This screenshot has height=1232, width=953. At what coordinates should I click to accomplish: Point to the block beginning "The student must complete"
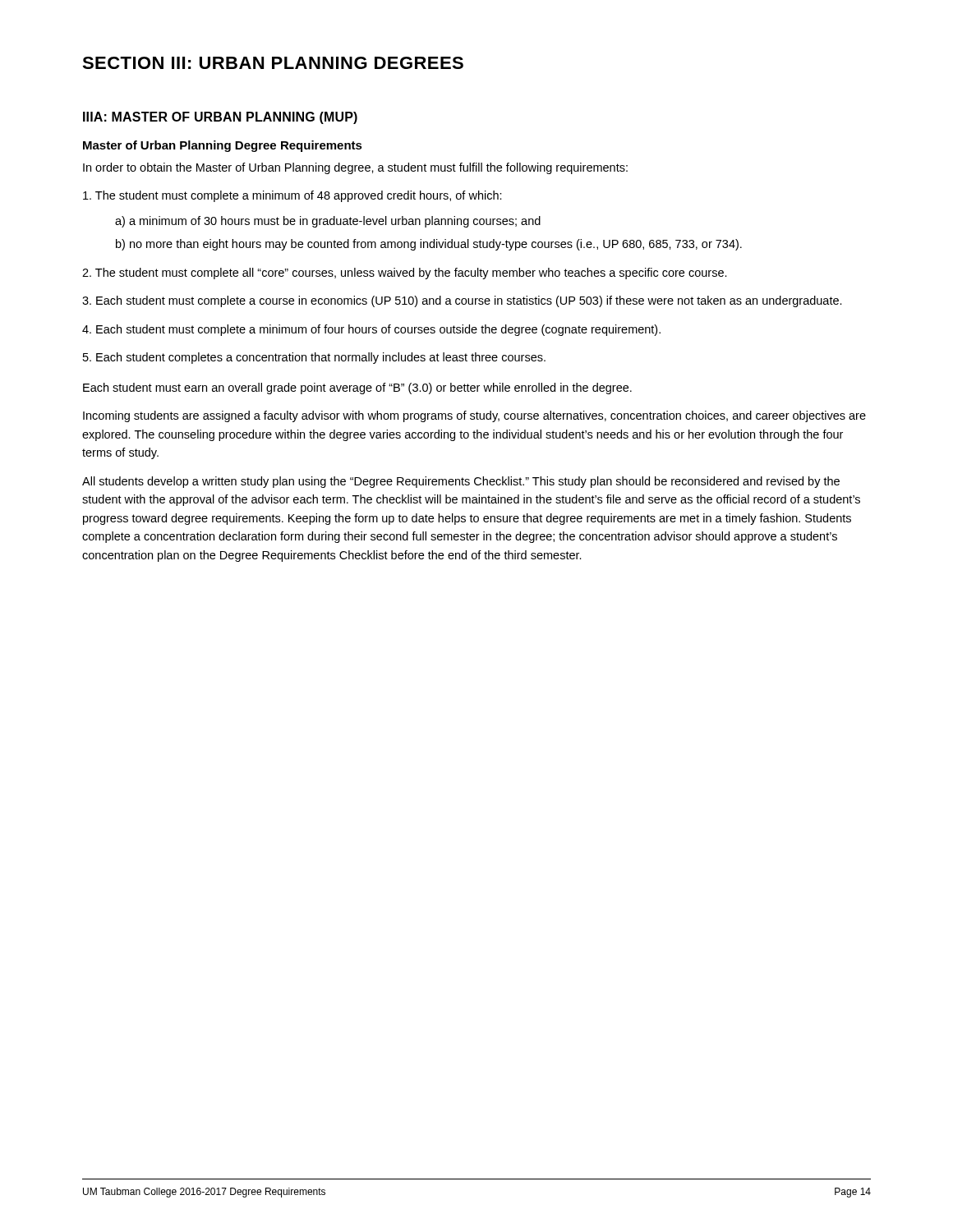click(292, 196)
